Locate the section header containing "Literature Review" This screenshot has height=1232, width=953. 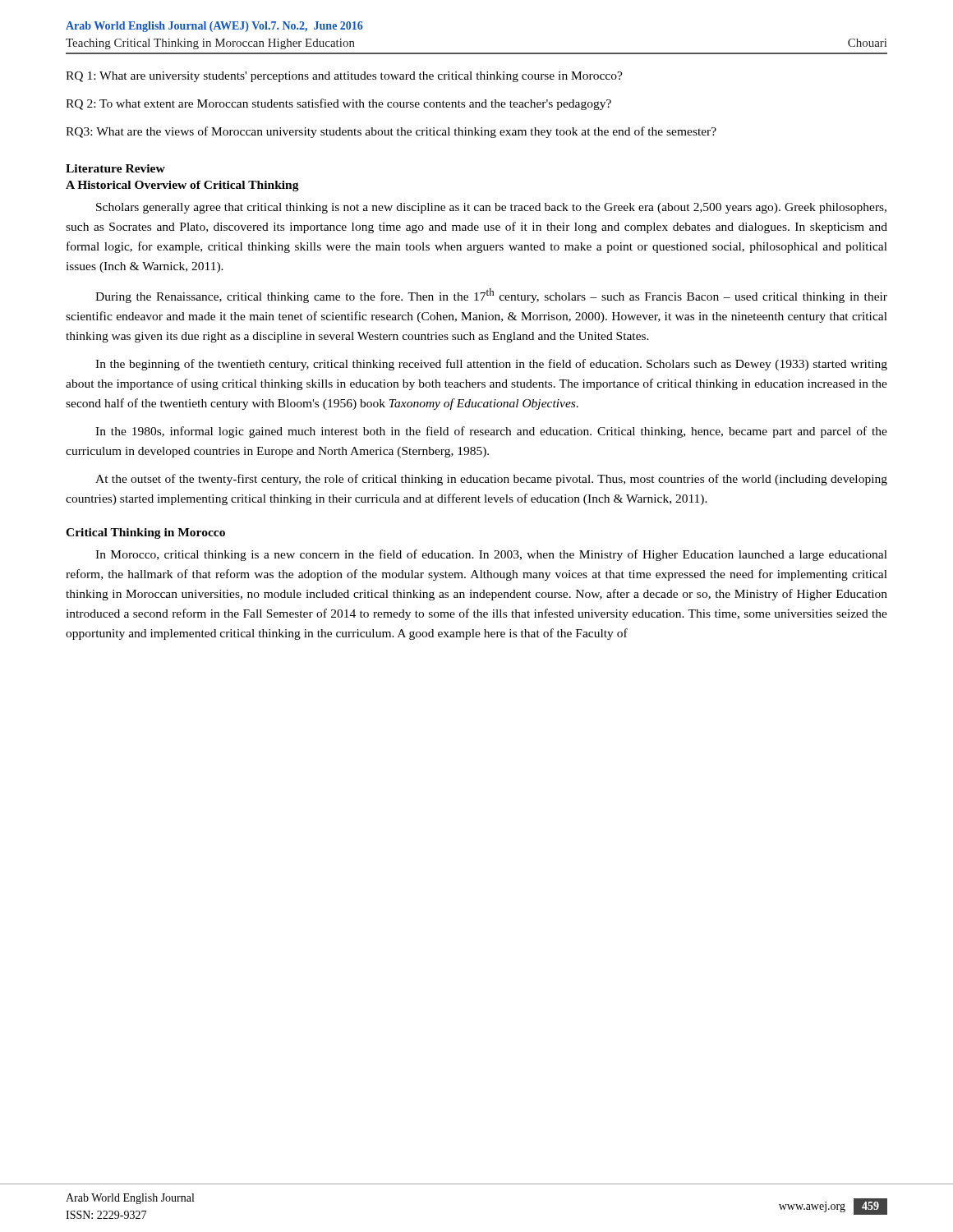pyautogui.click(x=115, y=168)
